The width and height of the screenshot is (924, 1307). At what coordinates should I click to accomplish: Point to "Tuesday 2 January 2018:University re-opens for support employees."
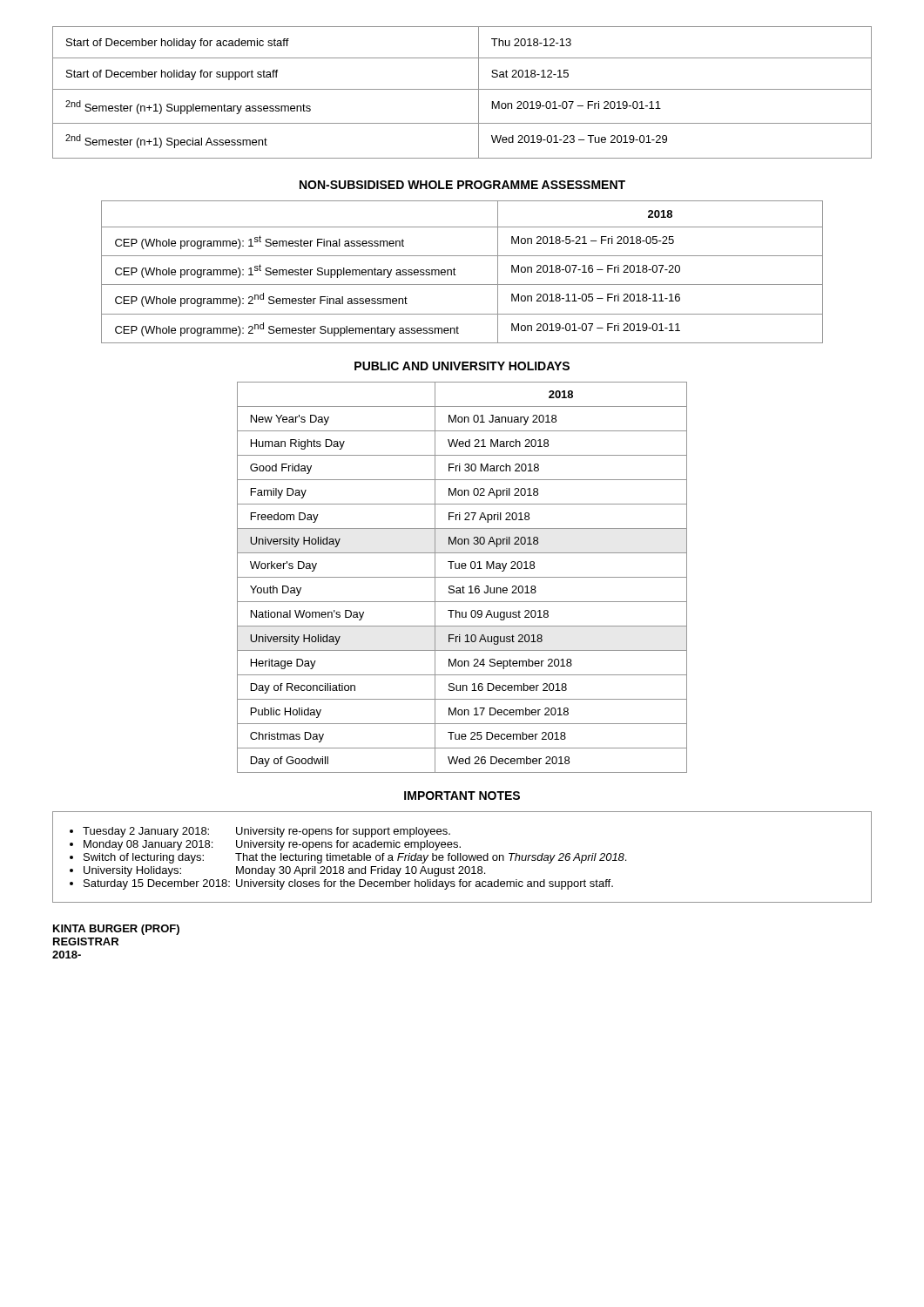266,832
